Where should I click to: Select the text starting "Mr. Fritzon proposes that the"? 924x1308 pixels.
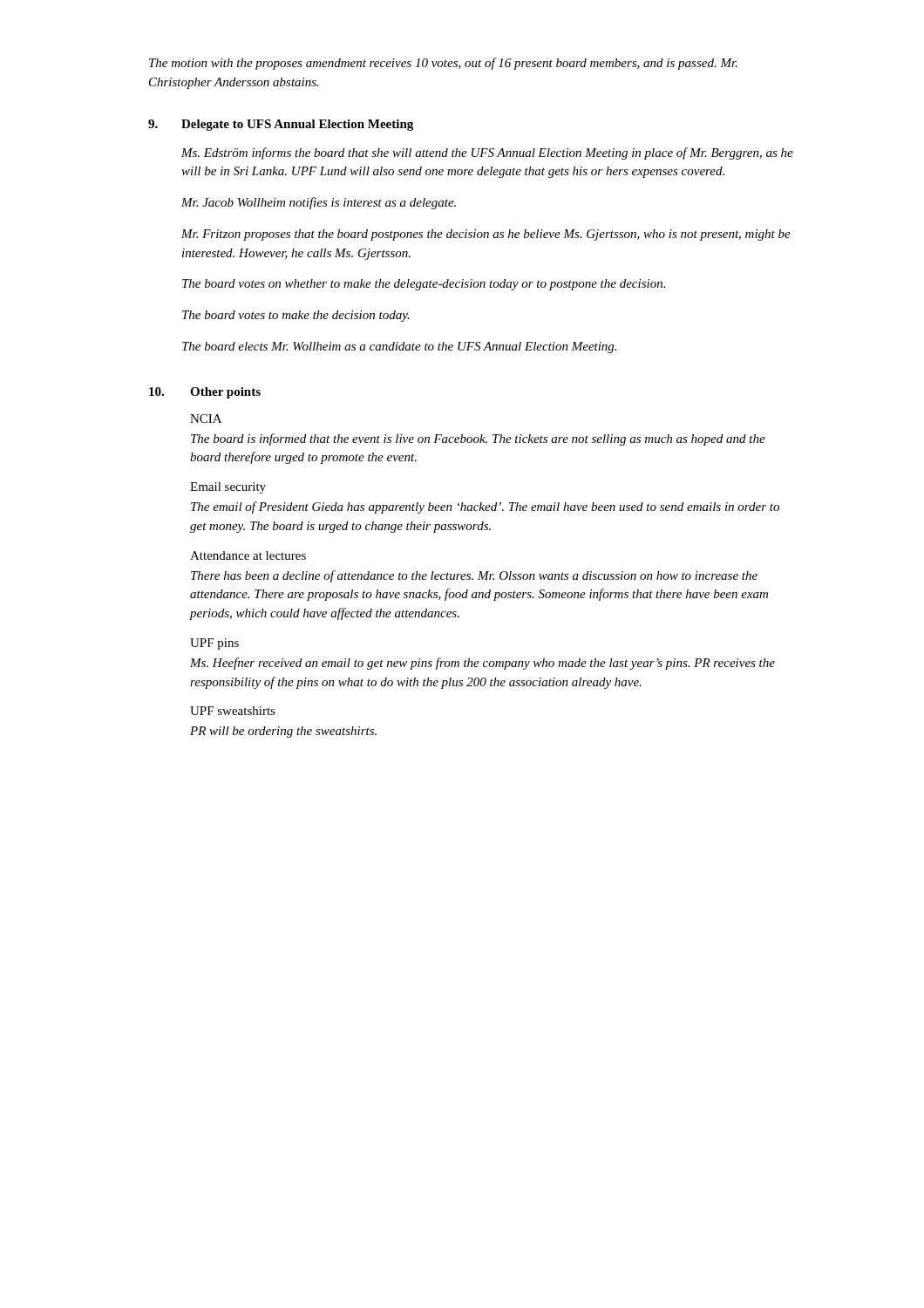(x=486, y=243)
